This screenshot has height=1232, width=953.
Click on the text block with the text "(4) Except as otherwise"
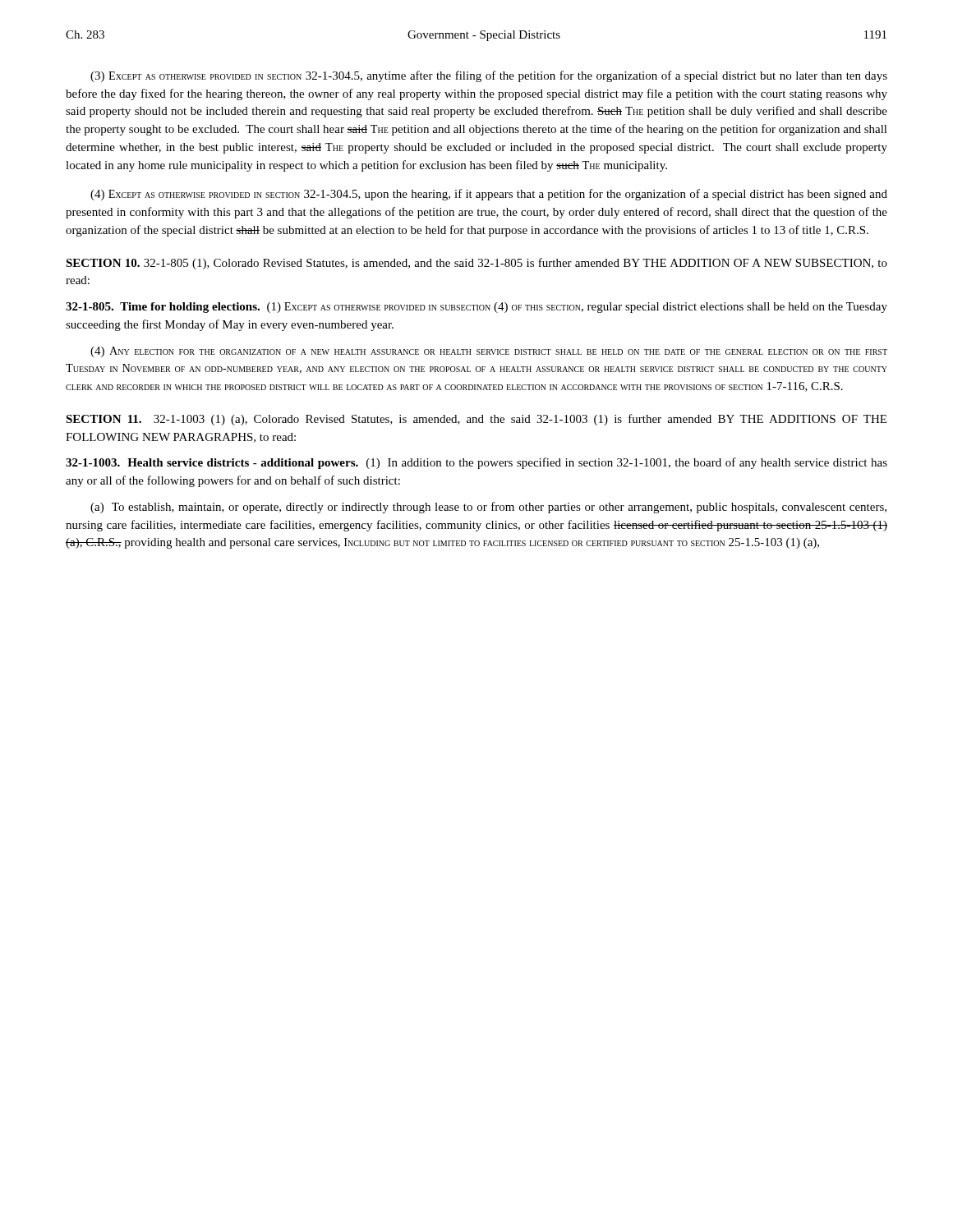[x=476, y=213]
